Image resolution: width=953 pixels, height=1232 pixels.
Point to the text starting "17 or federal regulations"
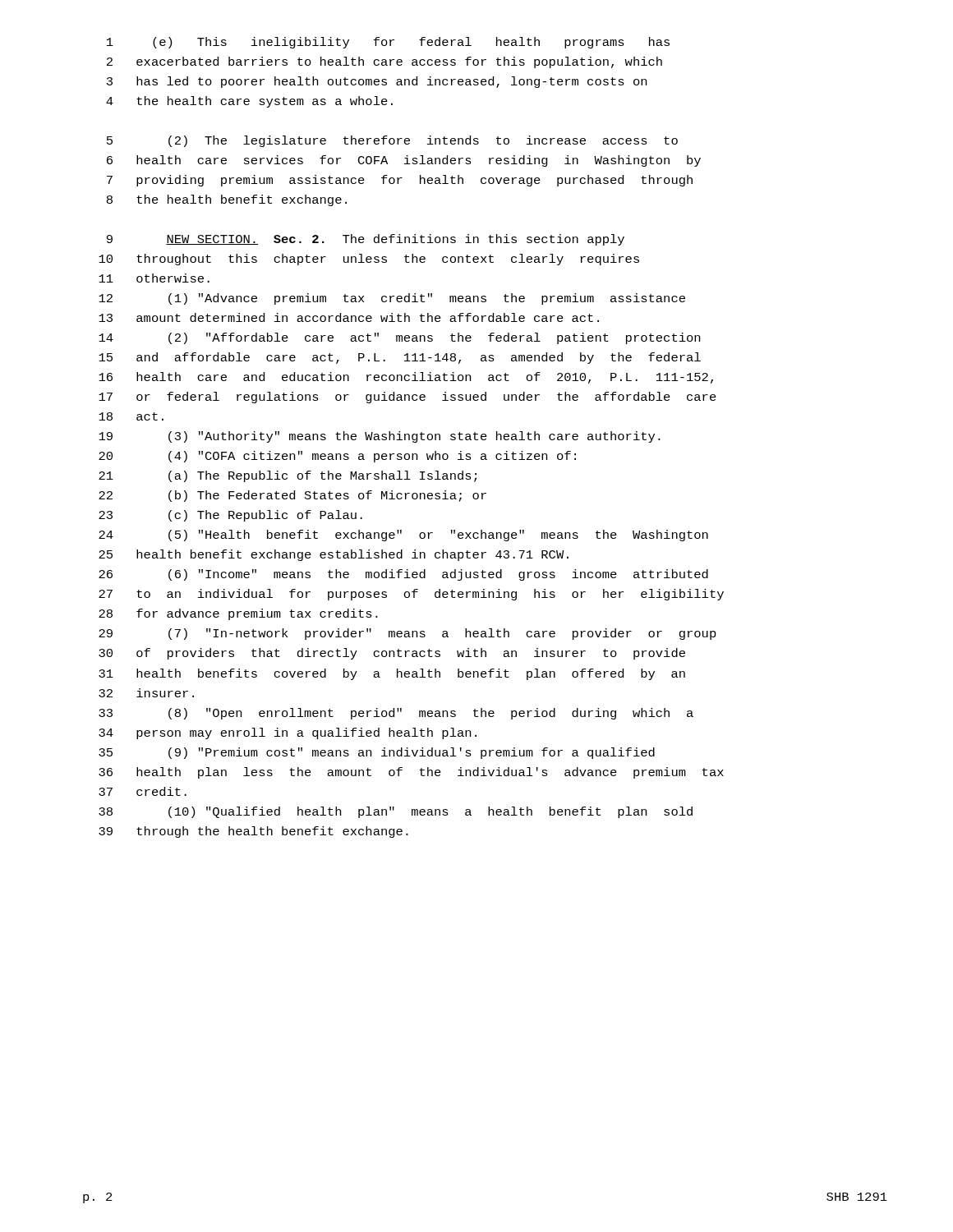click(x=399, y=398)
